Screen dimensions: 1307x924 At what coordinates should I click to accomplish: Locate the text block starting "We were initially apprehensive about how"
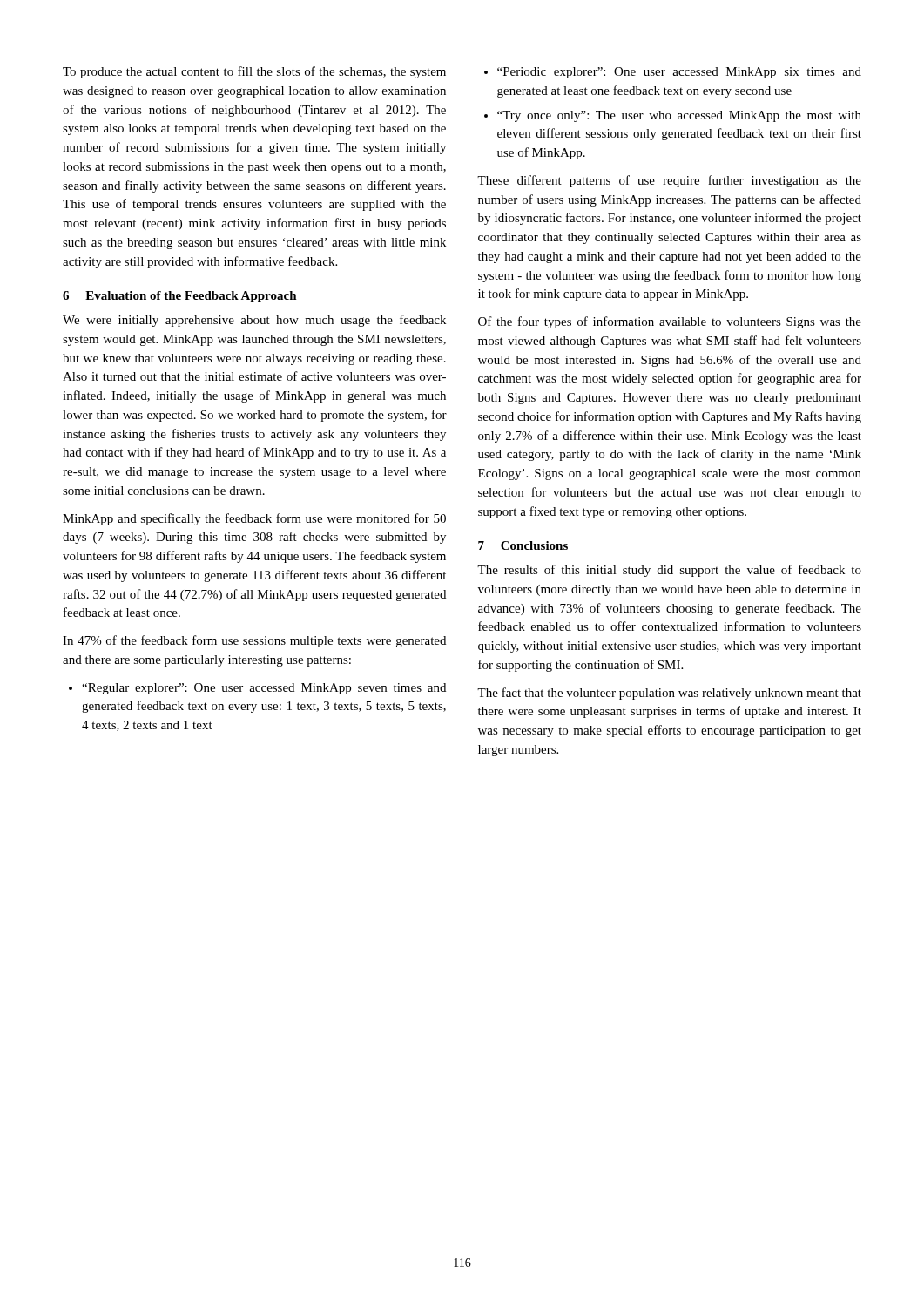tap(255, 406)
